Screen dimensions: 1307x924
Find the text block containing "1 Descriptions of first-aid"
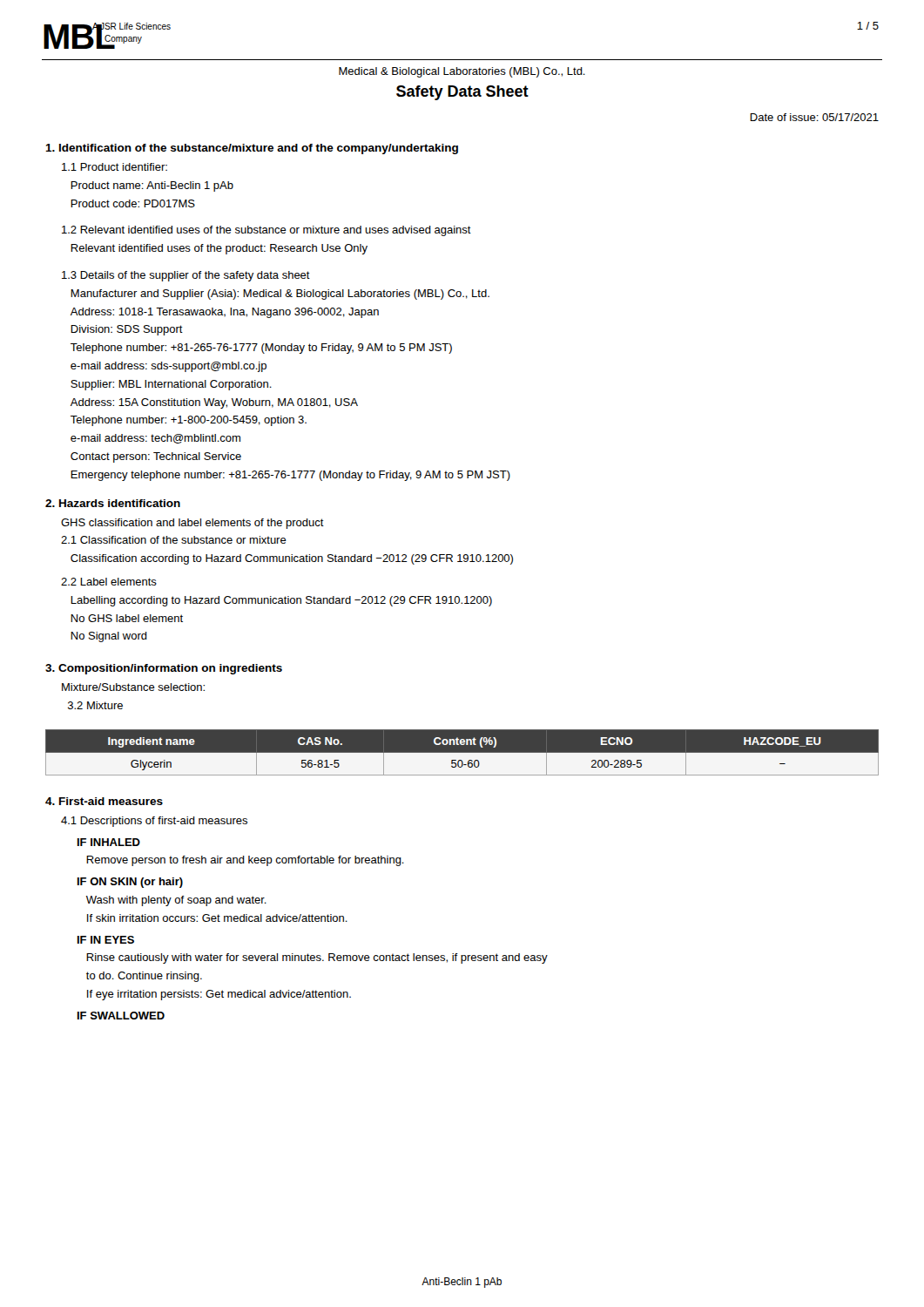154,820
